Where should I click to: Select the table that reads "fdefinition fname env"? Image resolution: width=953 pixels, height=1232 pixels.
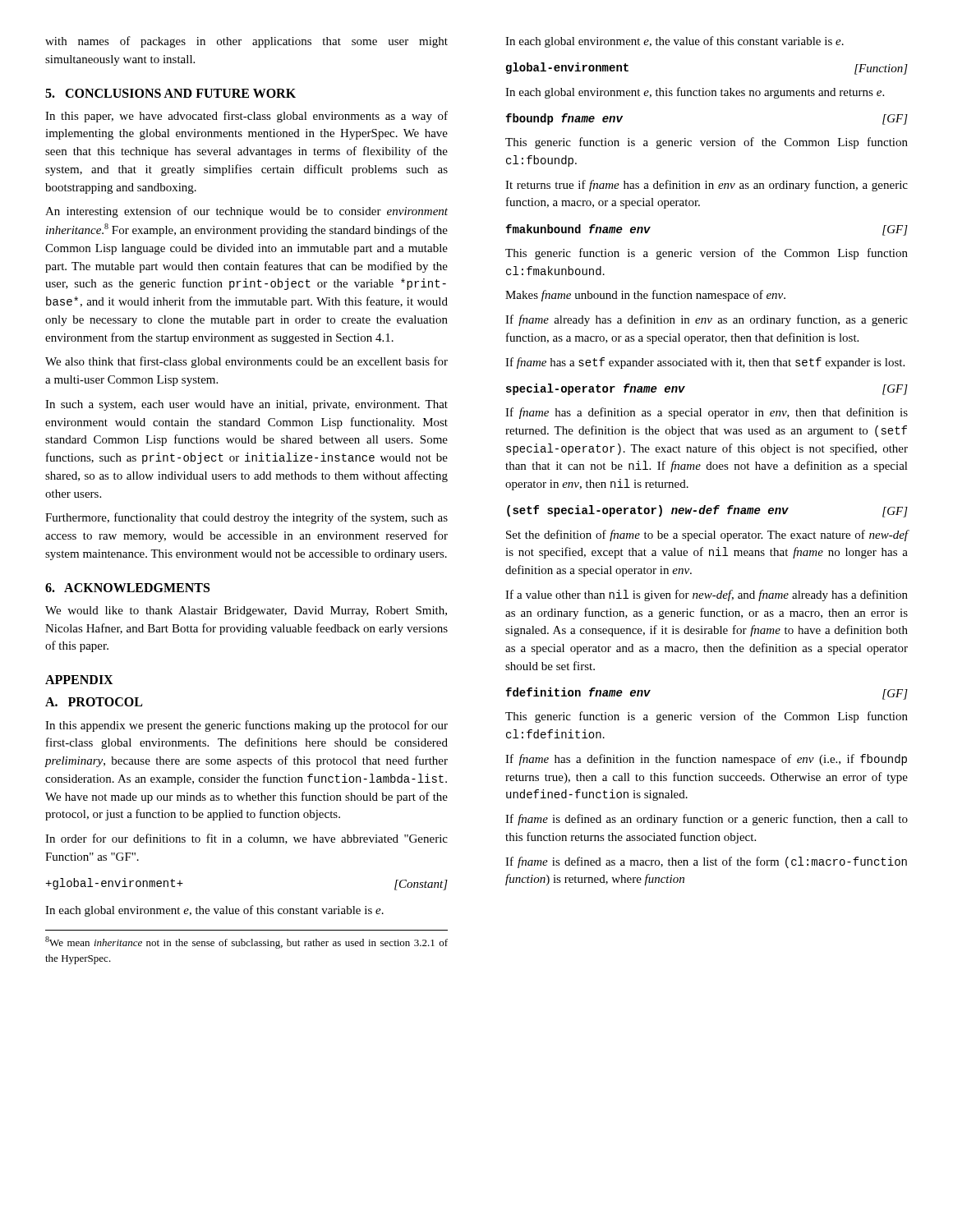tap(707, 694)
